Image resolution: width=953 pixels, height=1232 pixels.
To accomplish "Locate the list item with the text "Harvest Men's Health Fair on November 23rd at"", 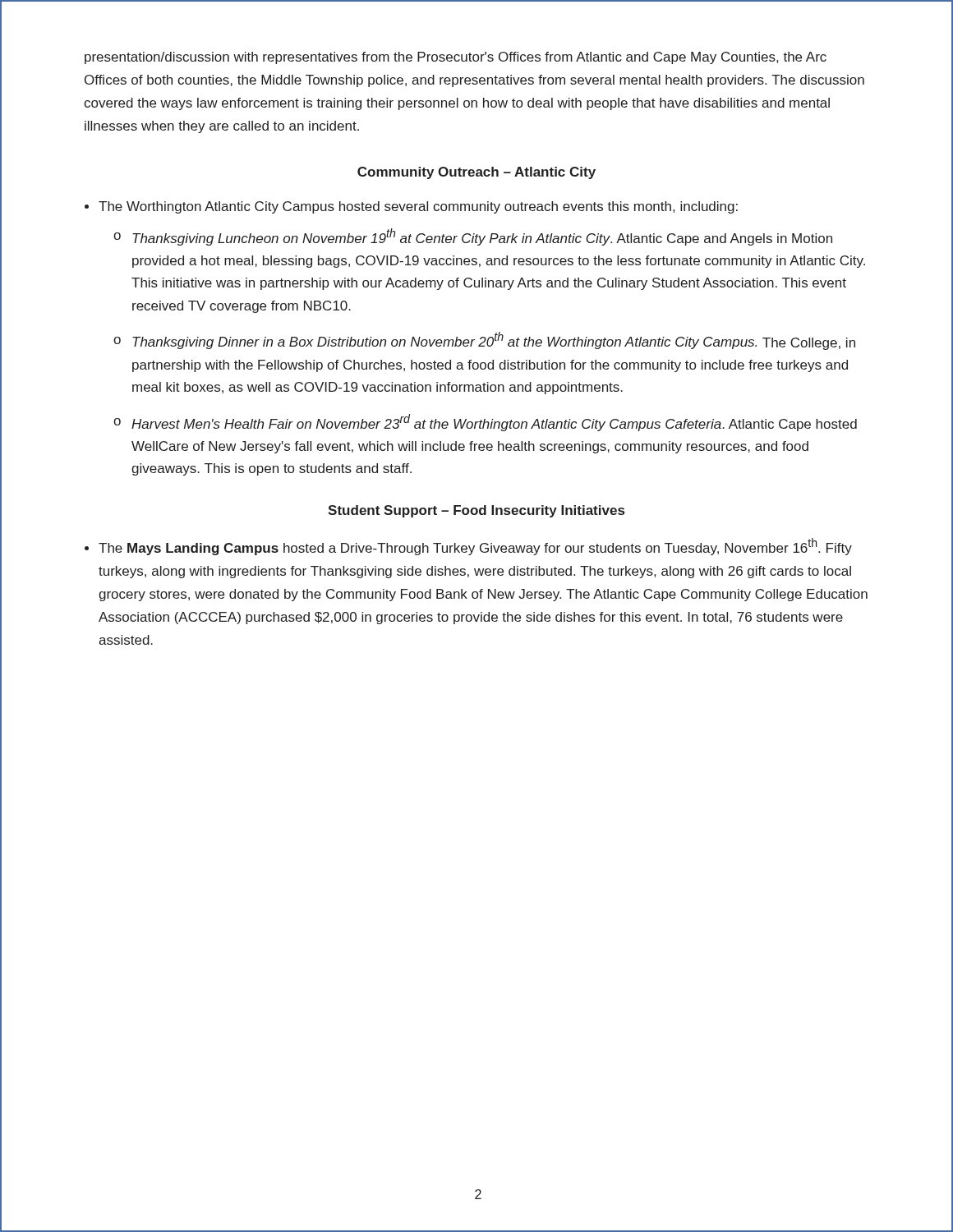I will tap(494, 444).
